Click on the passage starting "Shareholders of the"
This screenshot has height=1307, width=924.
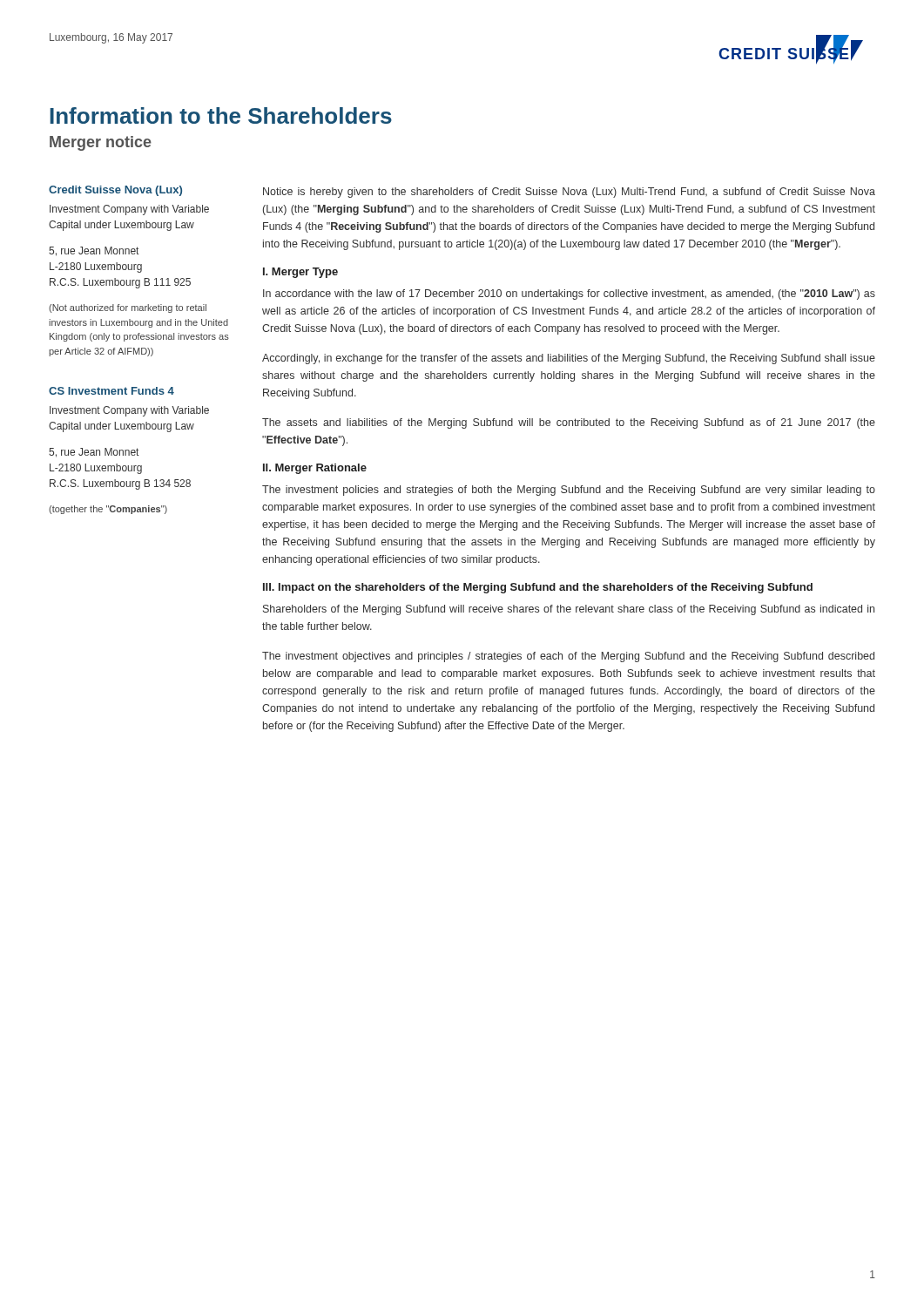coord(569,618)
